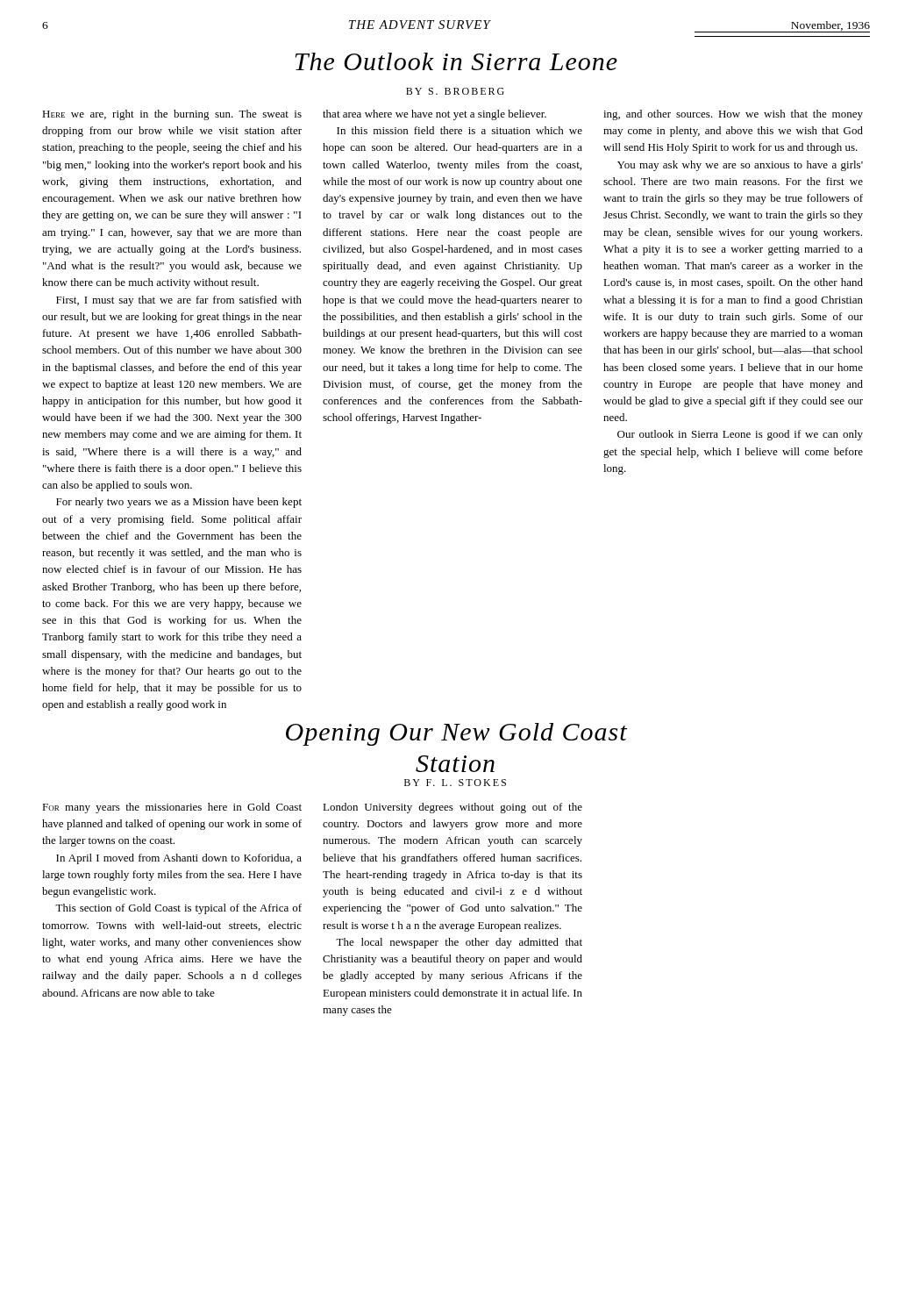The width and height of the screenshot is (912, 1316).
Task: Select the title containing "The Outlook in"
Action: [x=456, y=61]
